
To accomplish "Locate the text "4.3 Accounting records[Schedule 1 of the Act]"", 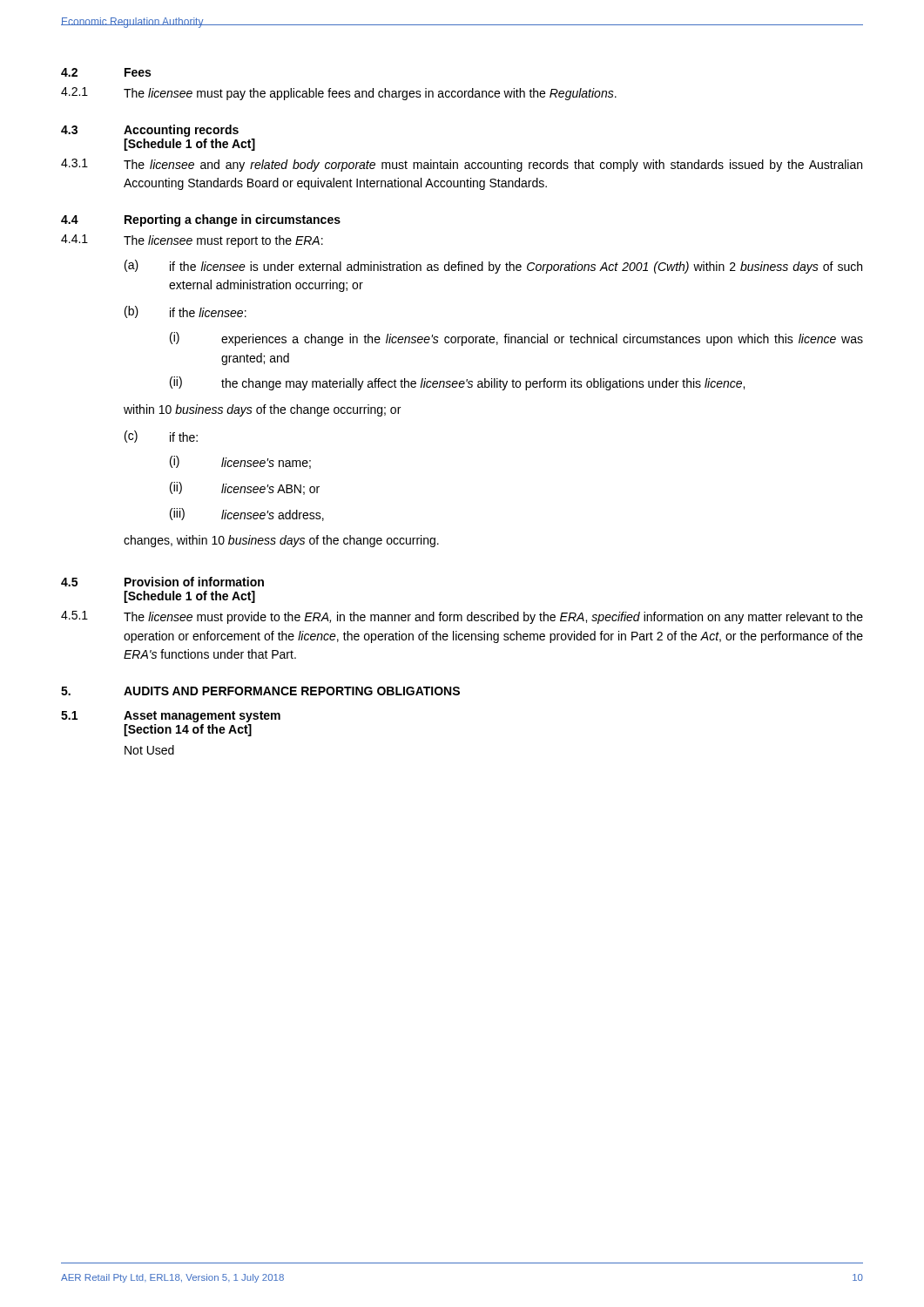I will coord(150,131).
